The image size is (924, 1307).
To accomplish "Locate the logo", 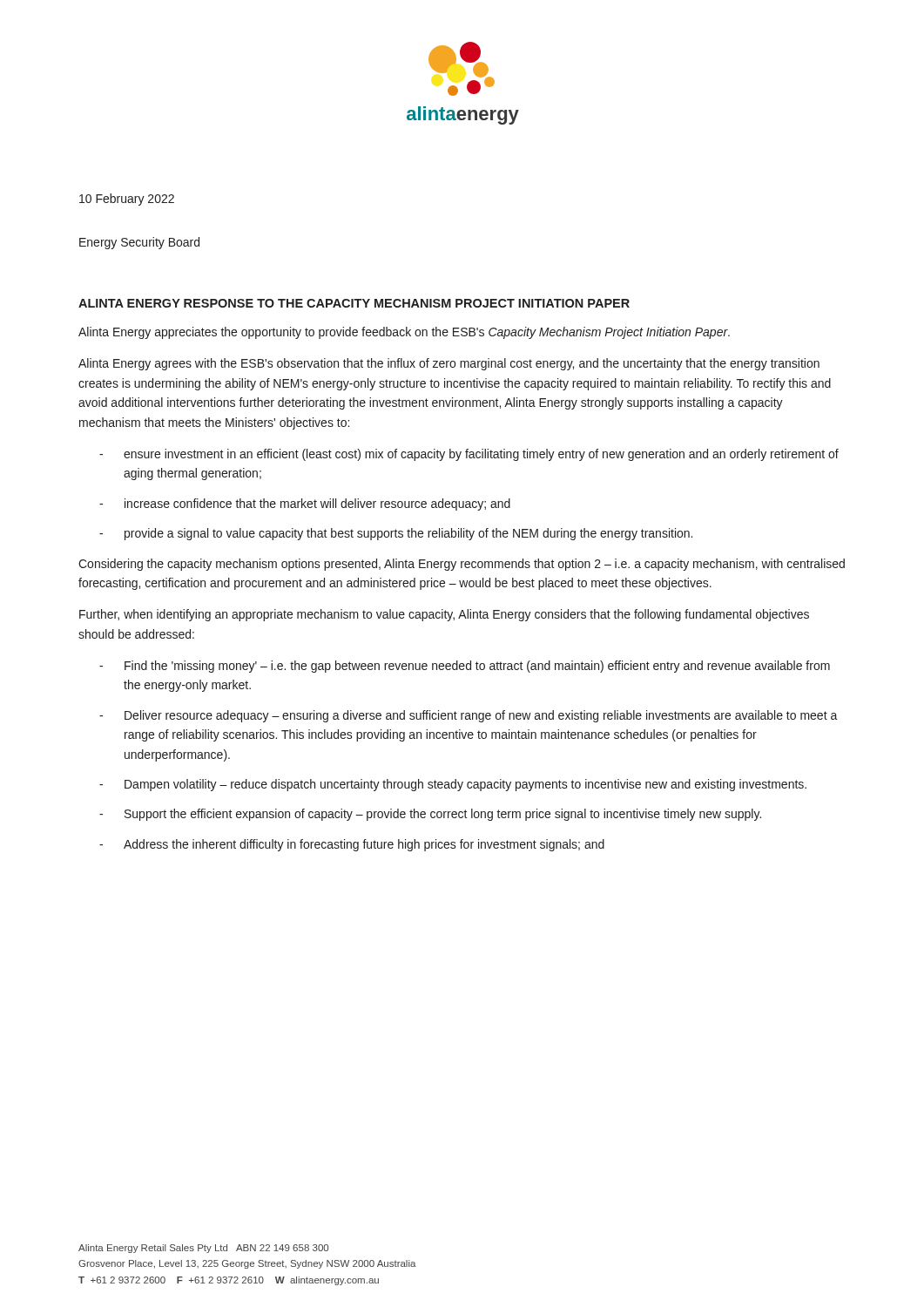I will point(462,91).
